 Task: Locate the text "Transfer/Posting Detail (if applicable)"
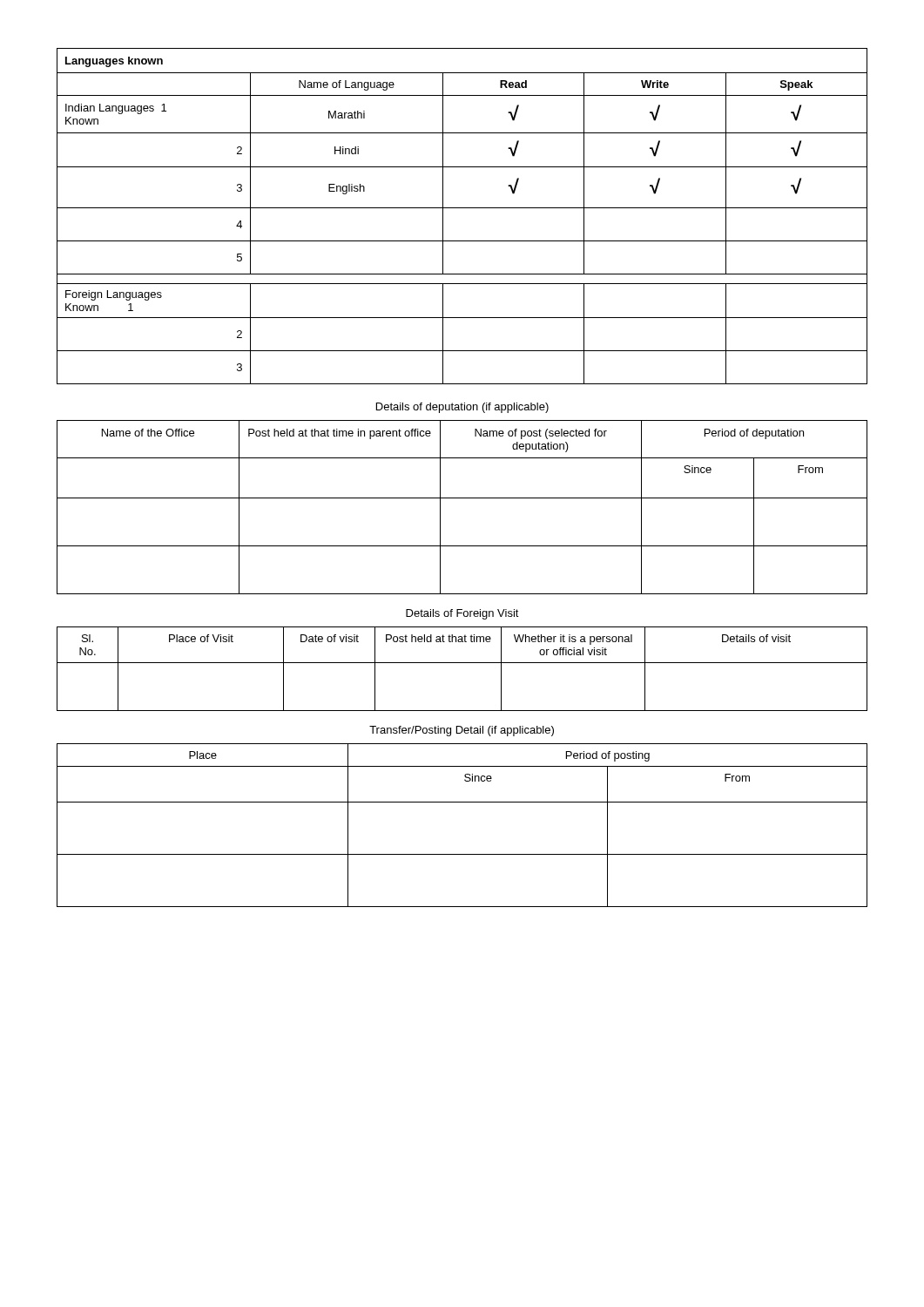[462, 730]
